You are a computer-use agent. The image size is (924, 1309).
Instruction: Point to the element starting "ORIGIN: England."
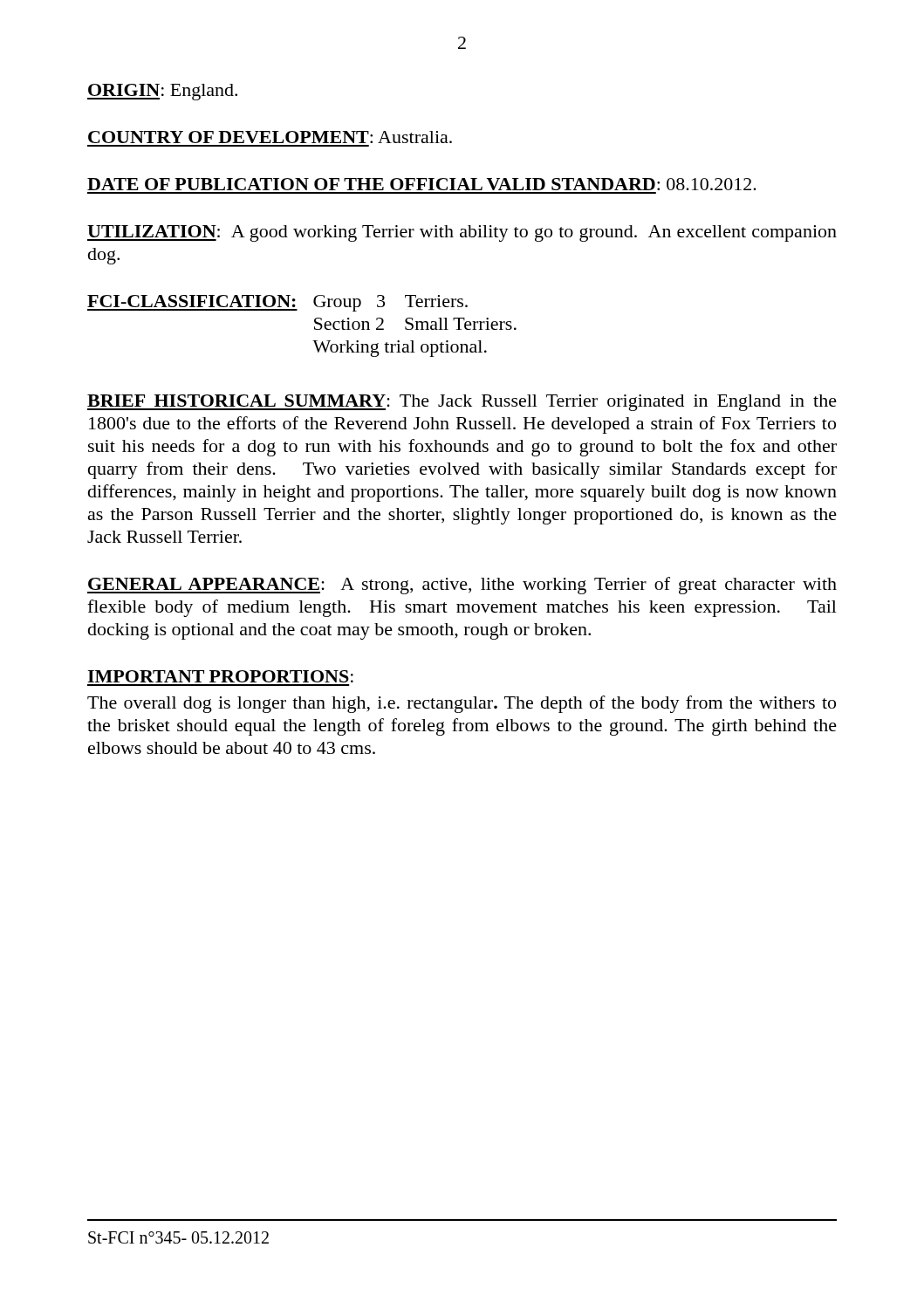163,89
